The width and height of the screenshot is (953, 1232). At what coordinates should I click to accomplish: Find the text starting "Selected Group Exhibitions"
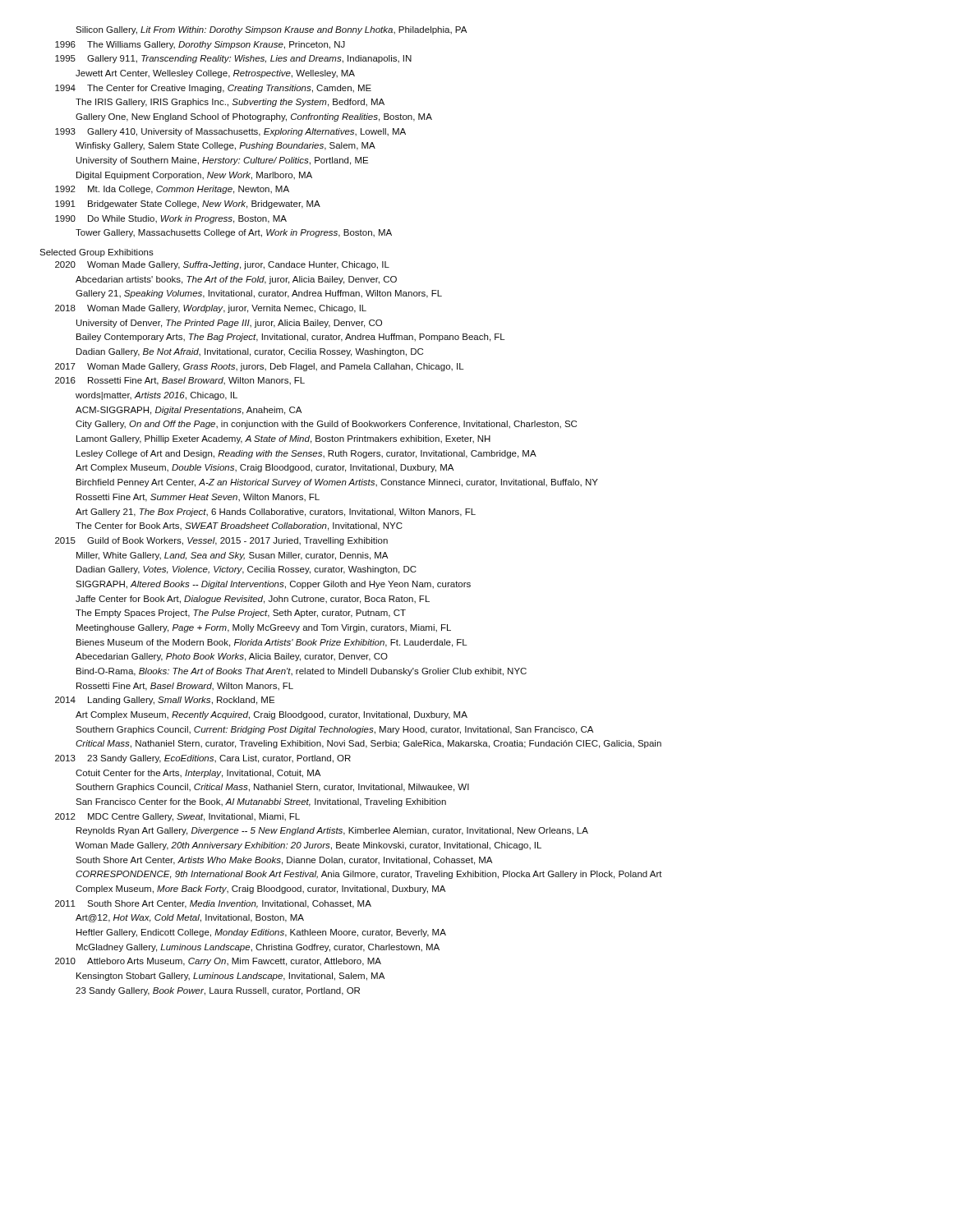pos(96,252)
